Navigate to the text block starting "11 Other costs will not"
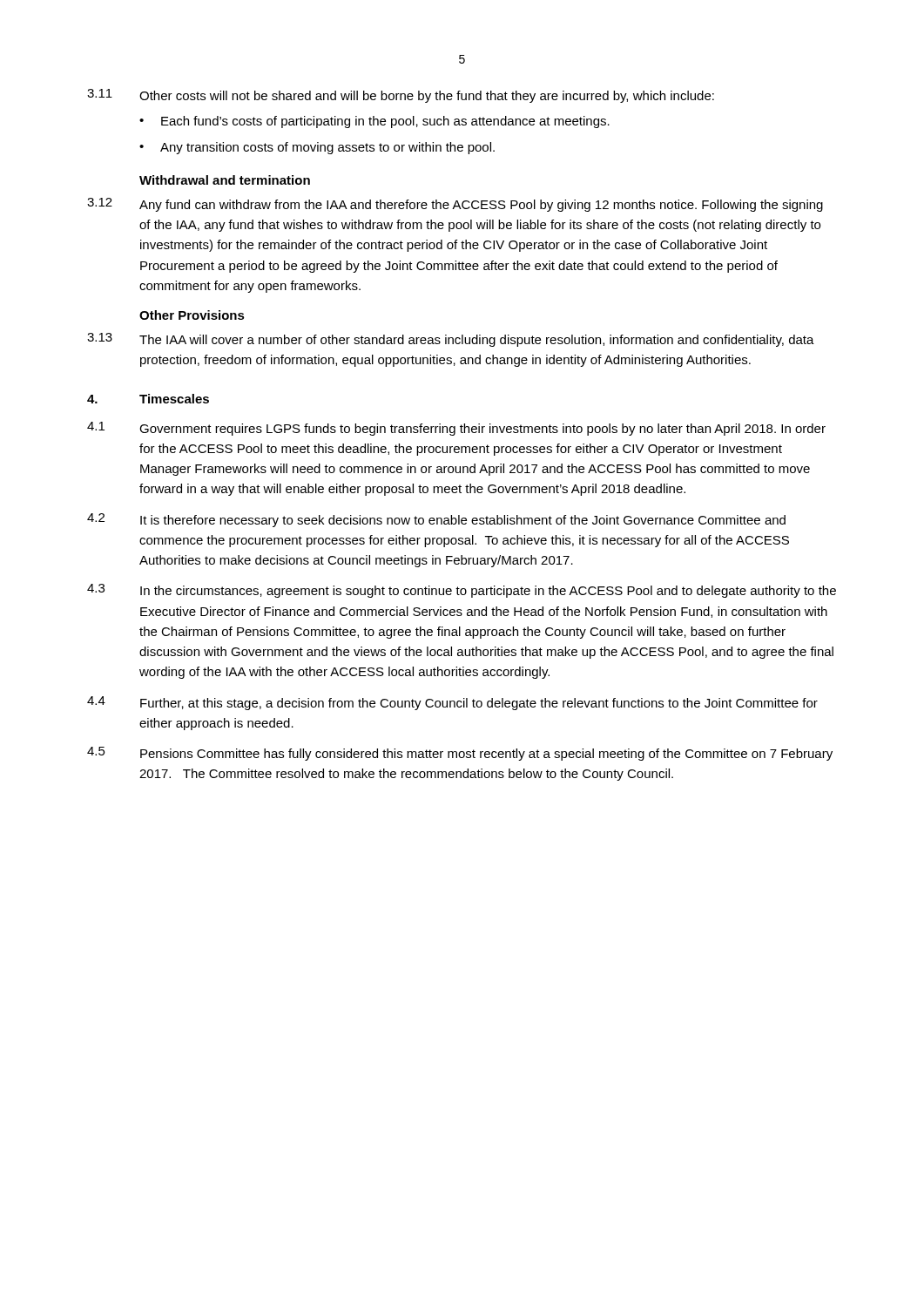The width and height of the screenshot is (924, 1307). (x=462, y=95)
